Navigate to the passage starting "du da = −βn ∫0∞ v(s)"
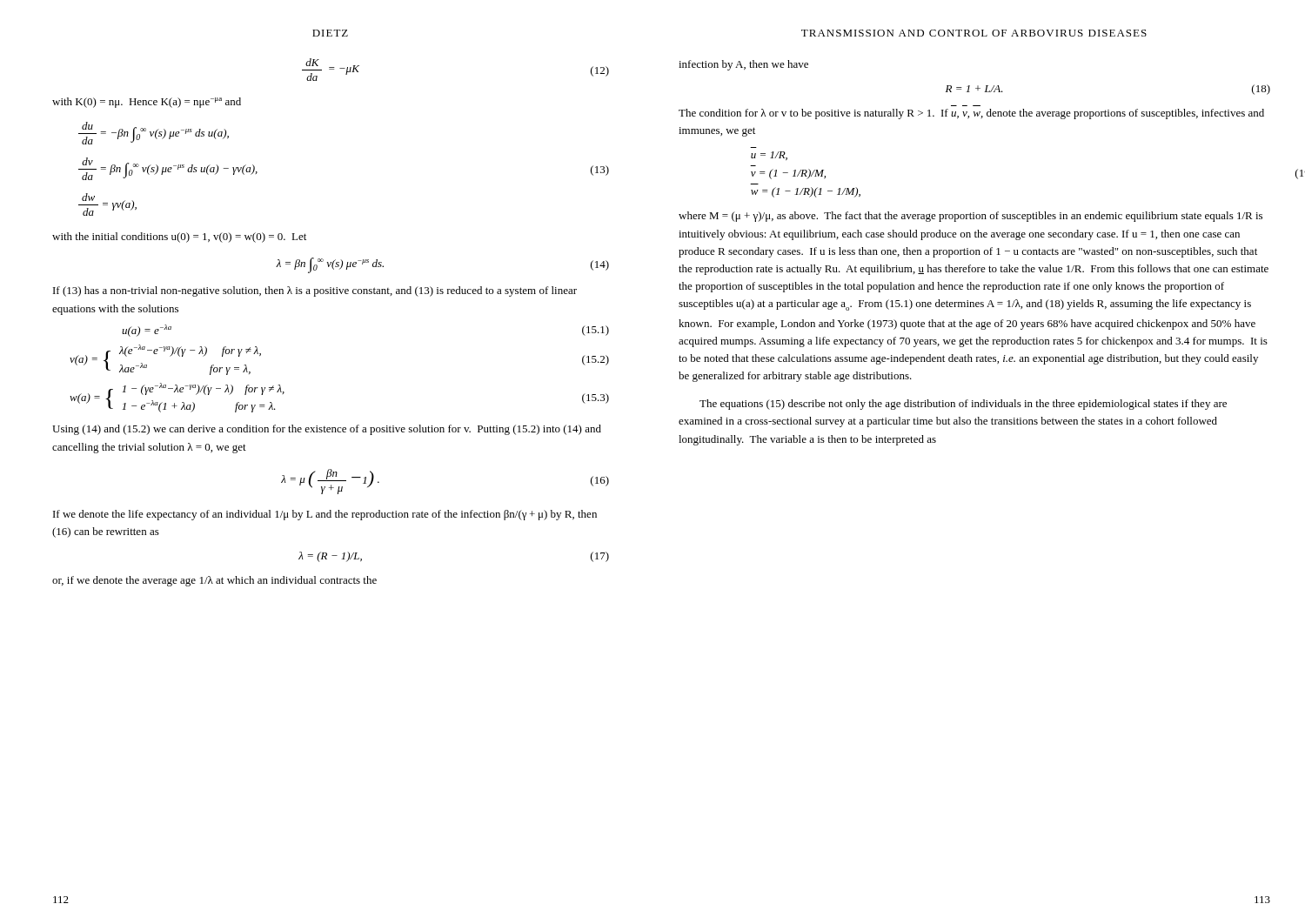Image resolution: width=1305 pixels, height=924 pixels. (x=154, y=134)
